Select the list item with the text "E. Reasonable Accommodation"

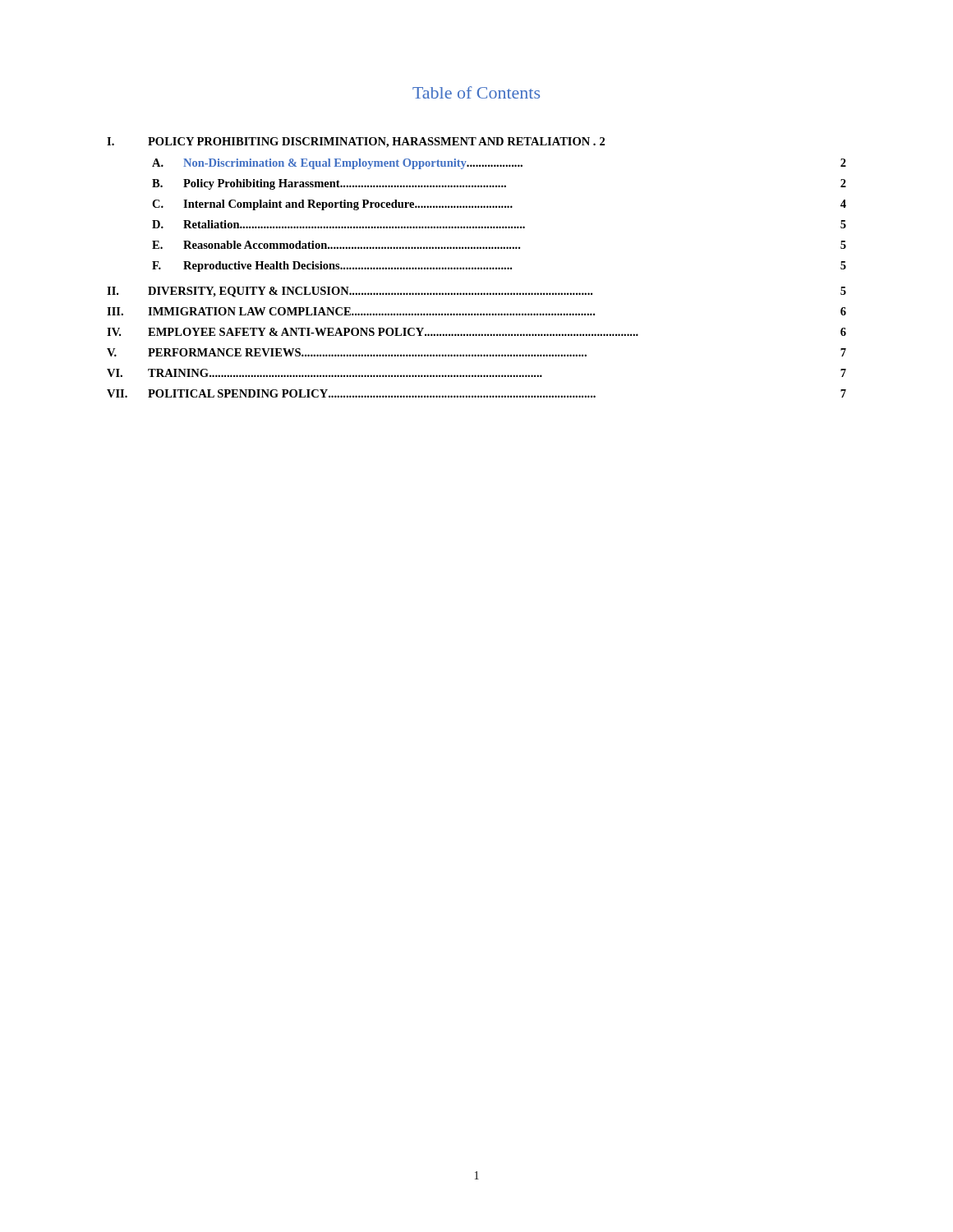point(499,245)
